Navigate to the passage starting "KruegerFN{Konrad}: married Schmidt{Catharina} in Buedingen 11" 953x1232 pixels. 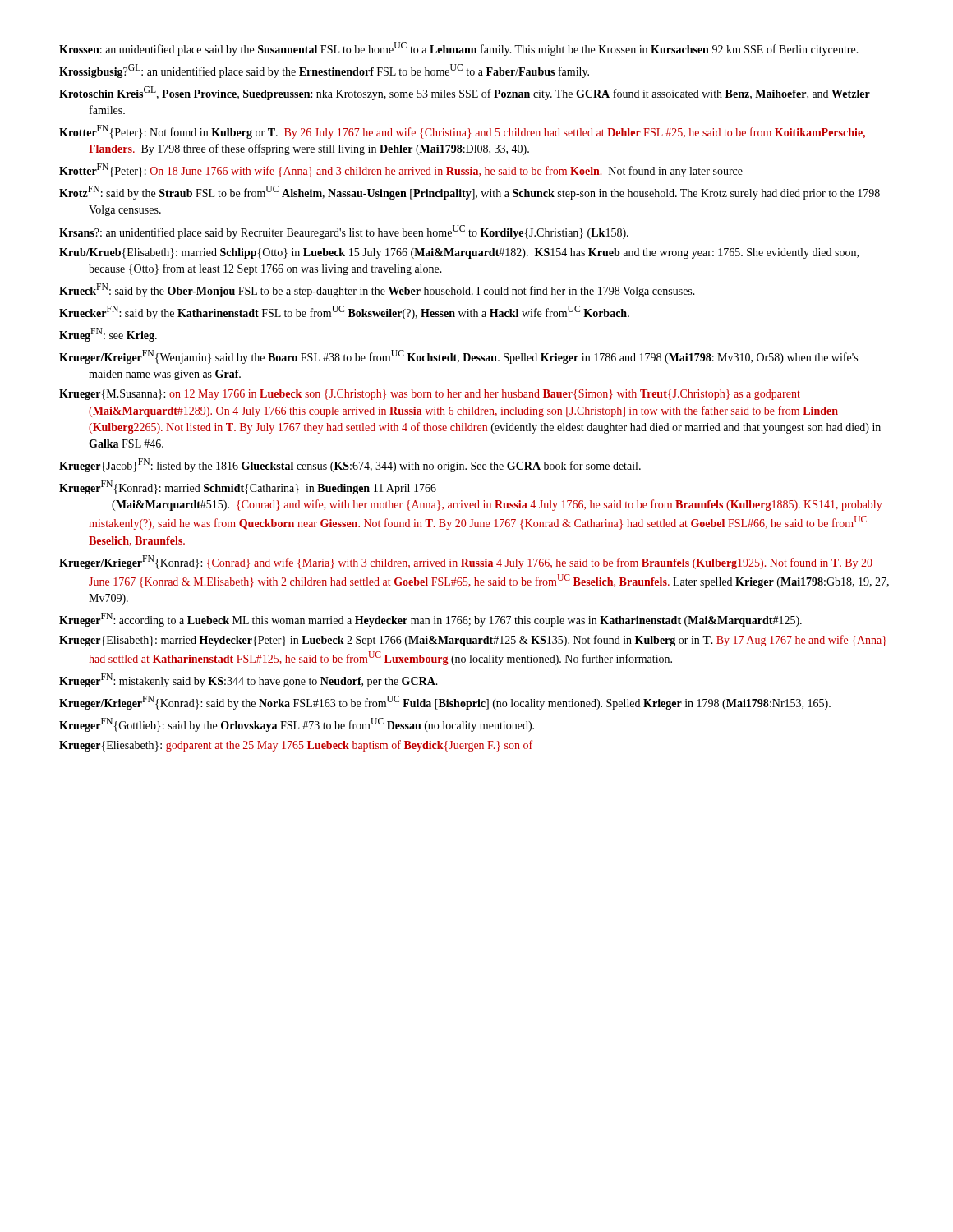(471, 513)
